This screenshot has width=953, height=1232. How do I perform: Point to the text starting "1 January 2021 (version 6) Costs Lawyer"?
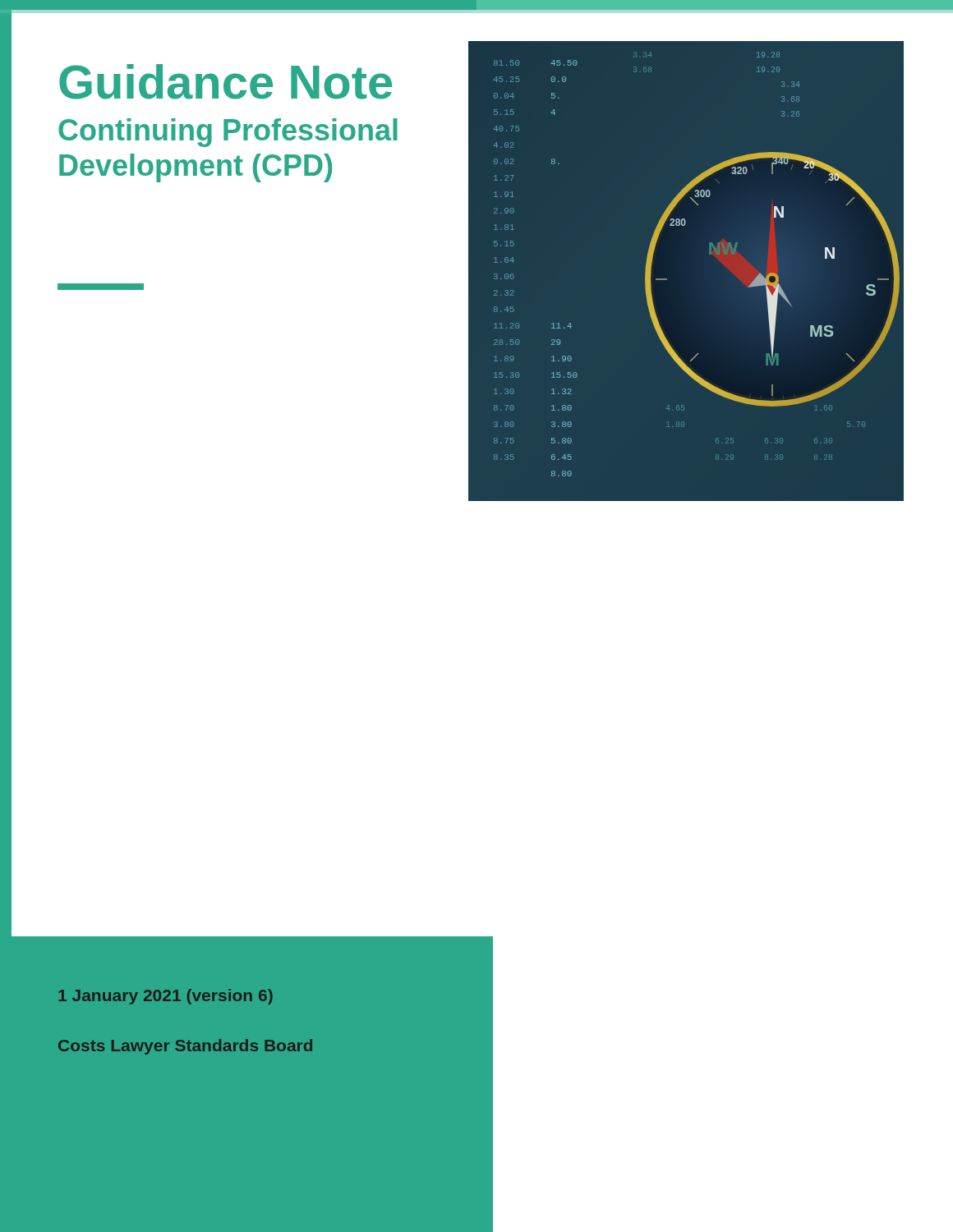(x=166, y=997)
